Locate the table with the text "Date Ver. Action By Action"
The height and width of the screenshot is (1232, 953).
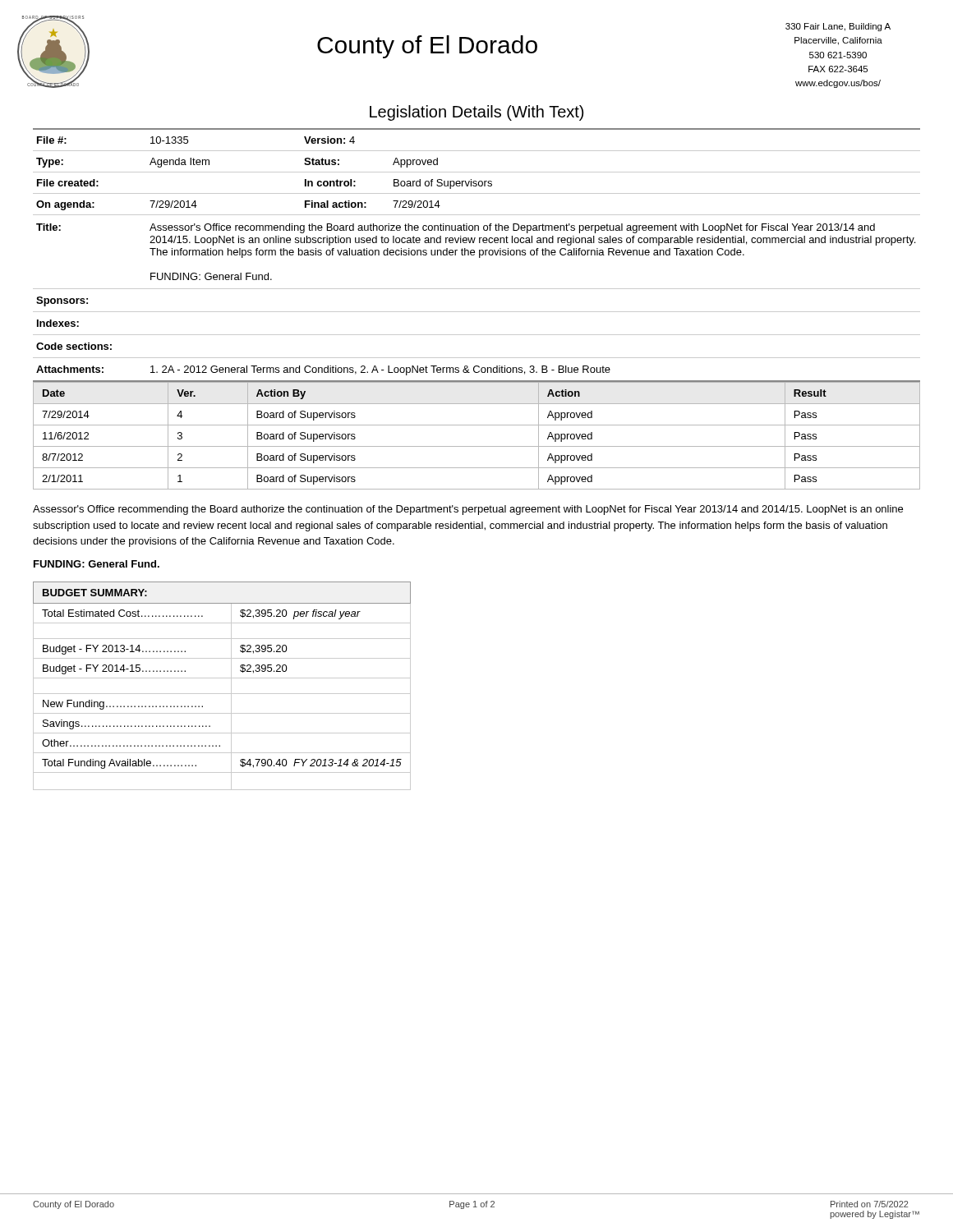pos(476,436)
